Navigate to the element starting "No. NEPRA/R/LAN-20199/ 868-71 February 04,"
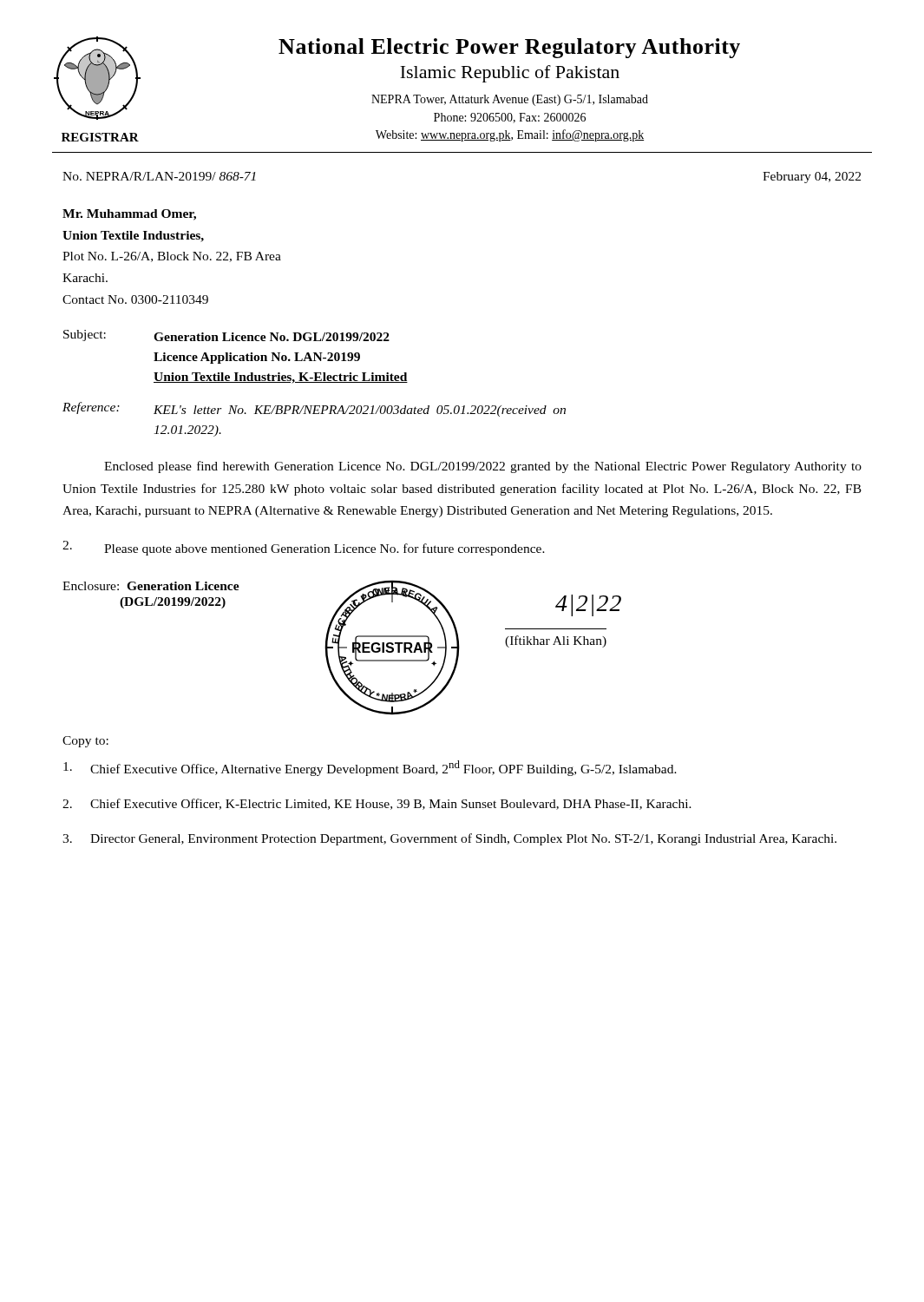 coord(165,178)
